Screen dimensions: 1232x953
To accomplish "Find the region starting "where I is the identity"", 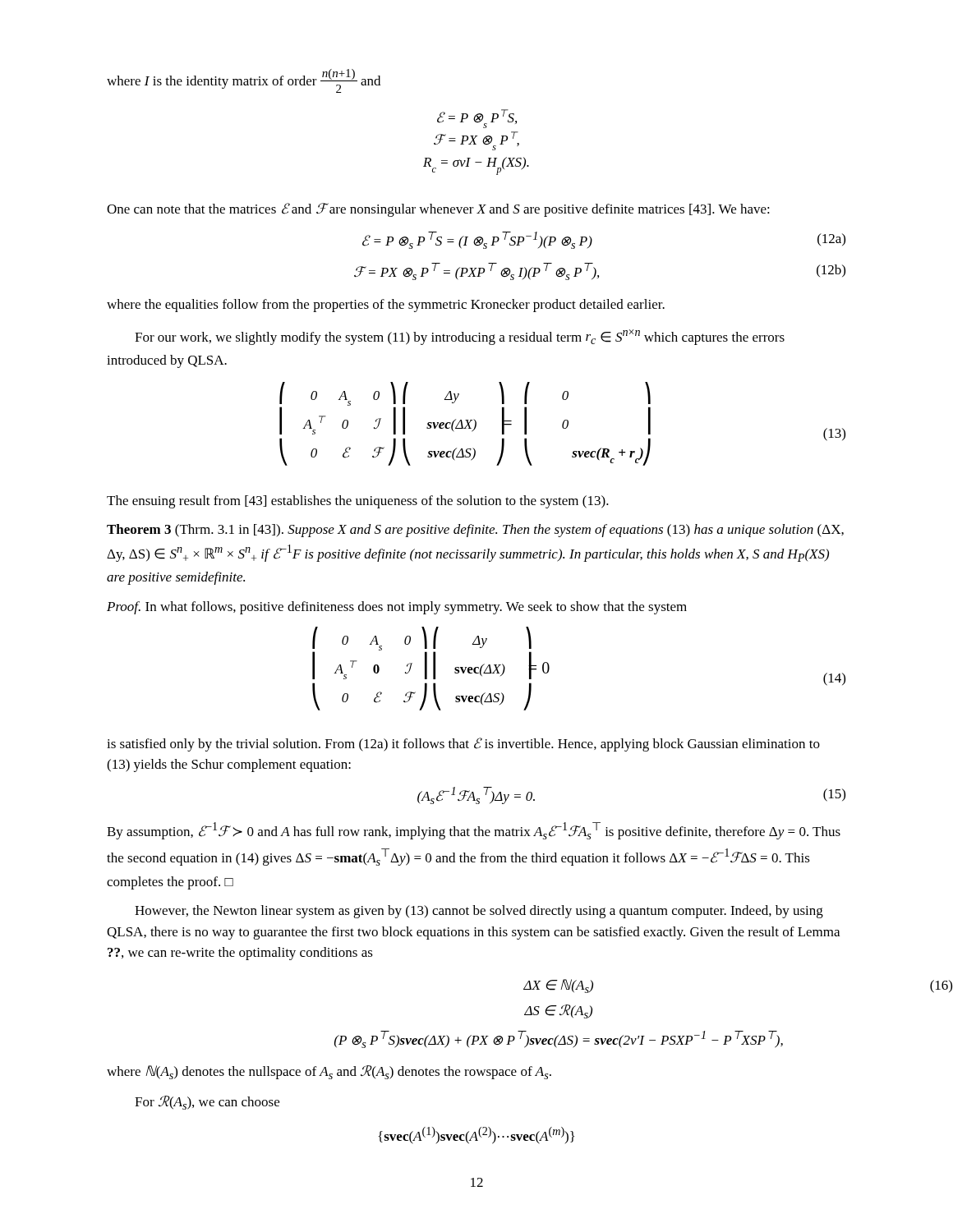I will click(244, 82).
